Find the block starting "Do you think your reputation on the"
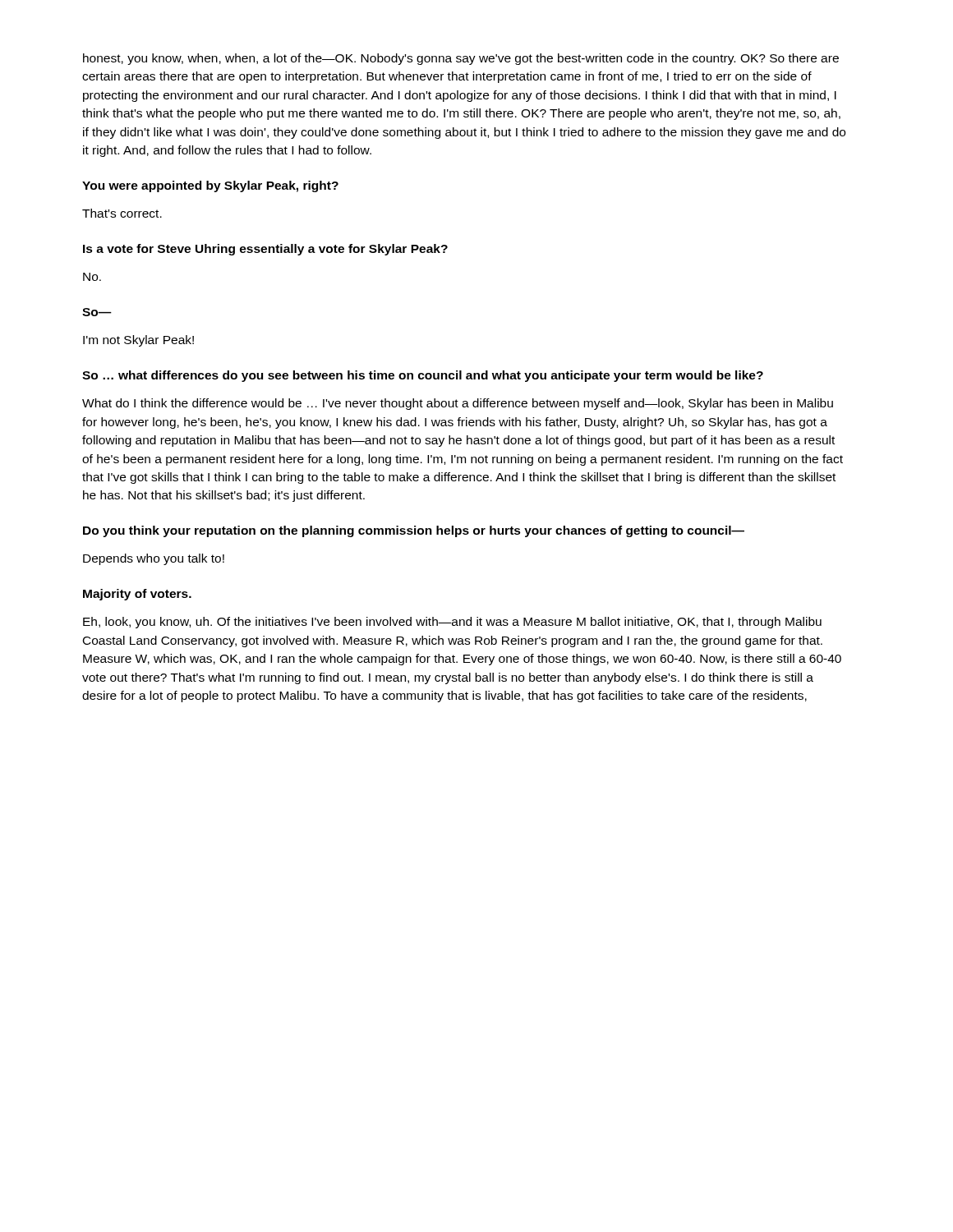This screenshot has width=953, height=1232. click(x=413, y=530)
